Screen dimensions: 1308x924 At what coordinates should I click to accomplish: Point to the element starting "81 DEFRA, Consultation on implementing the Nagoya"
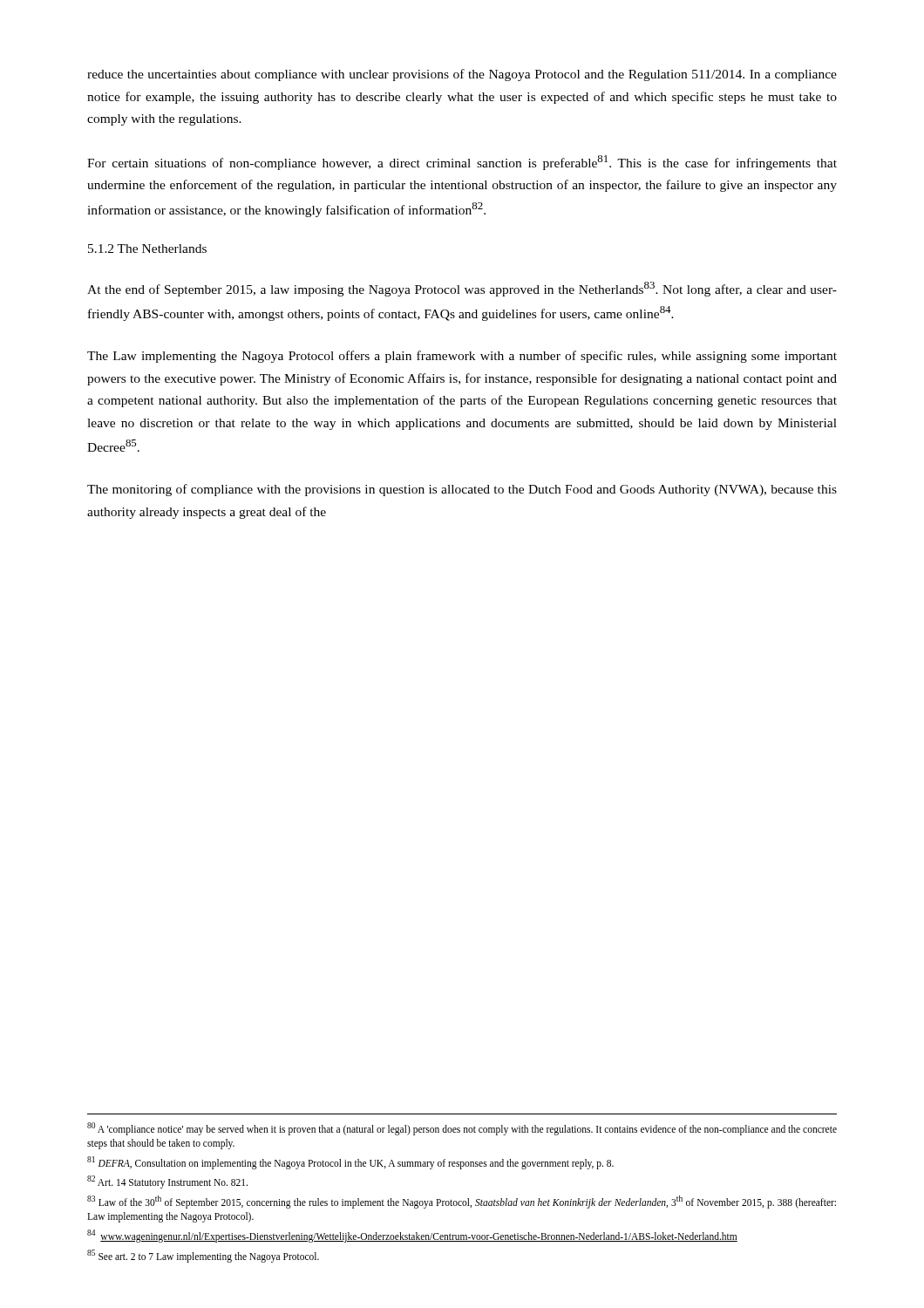coord(351,1161)
